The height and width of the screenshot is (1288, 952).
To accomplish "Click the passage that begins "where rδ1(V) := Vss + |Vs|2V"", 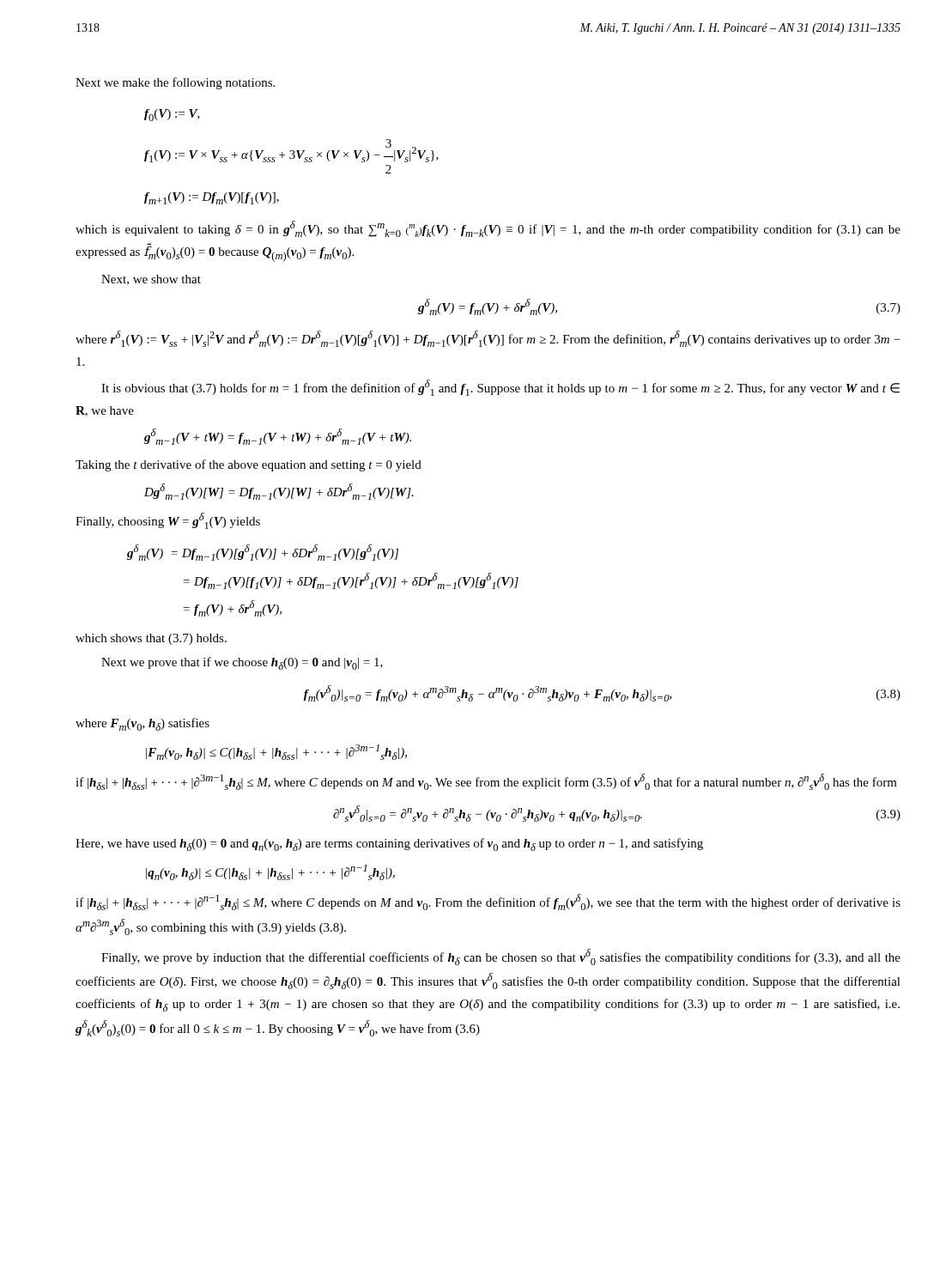I will (488, 374).
